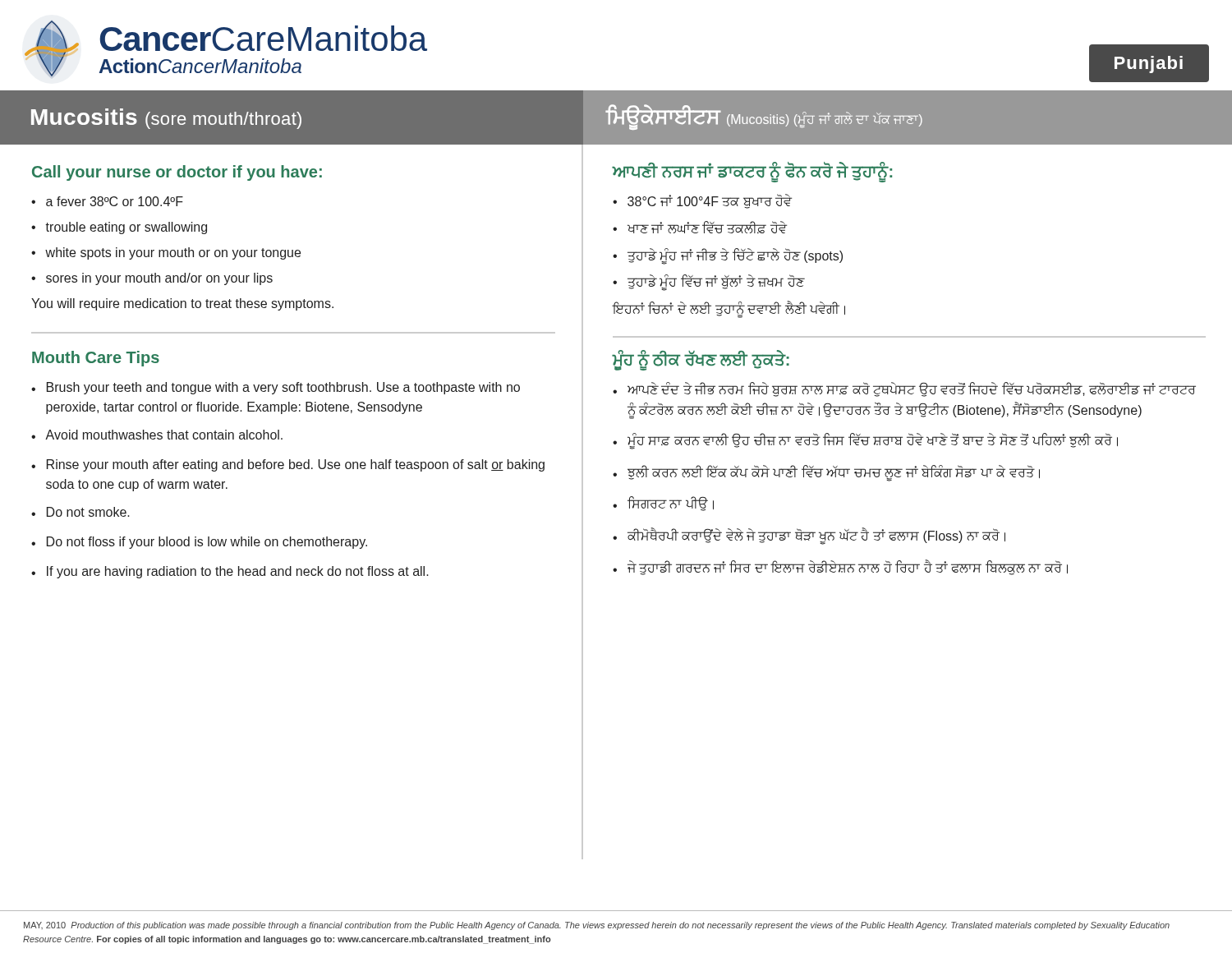Find the passage starting "Mouth Care Tips"

[95, 357]
